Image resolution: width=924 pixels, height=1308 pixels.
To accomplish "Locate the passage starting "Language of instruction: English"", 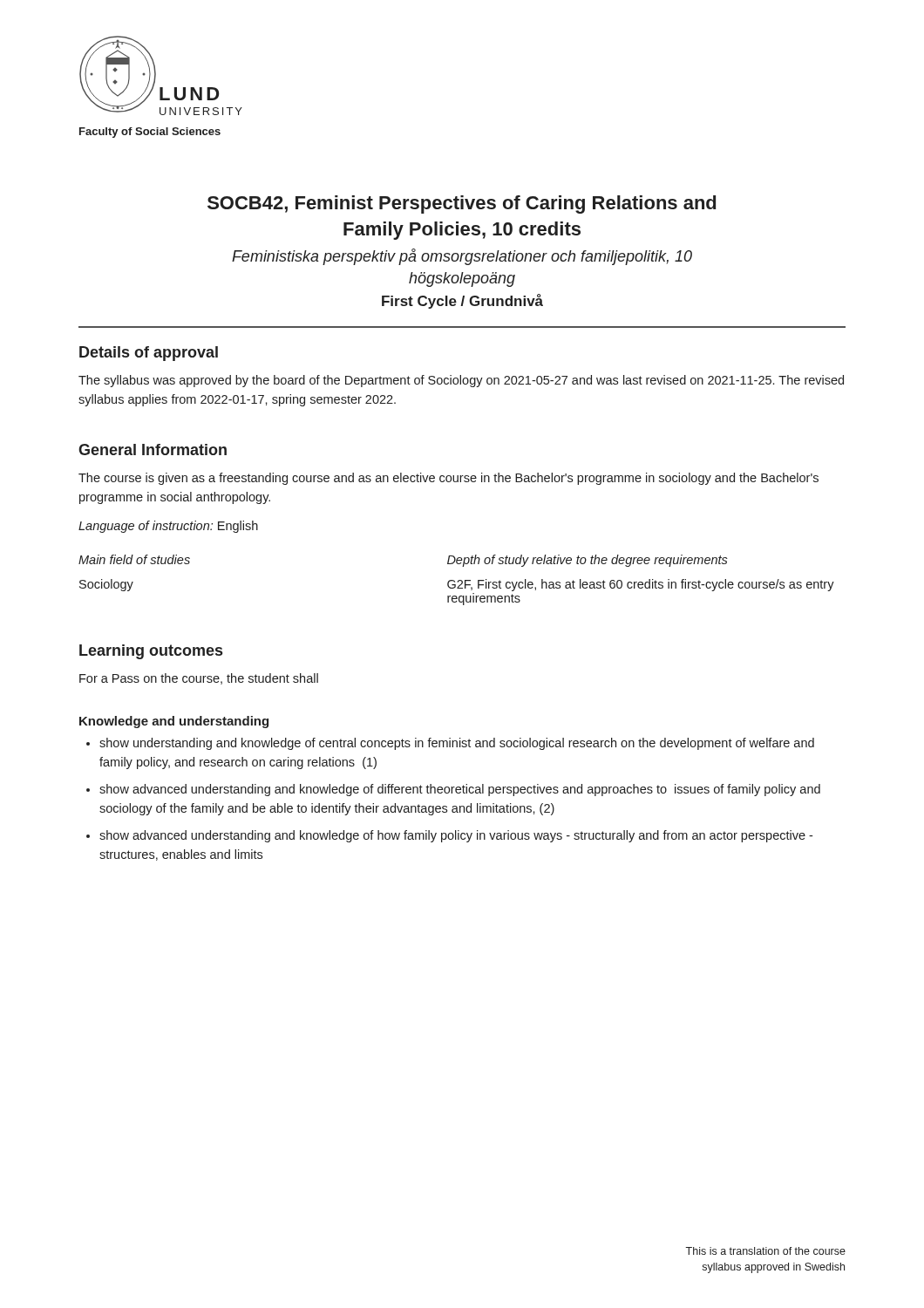I will (x=168, y=526).
